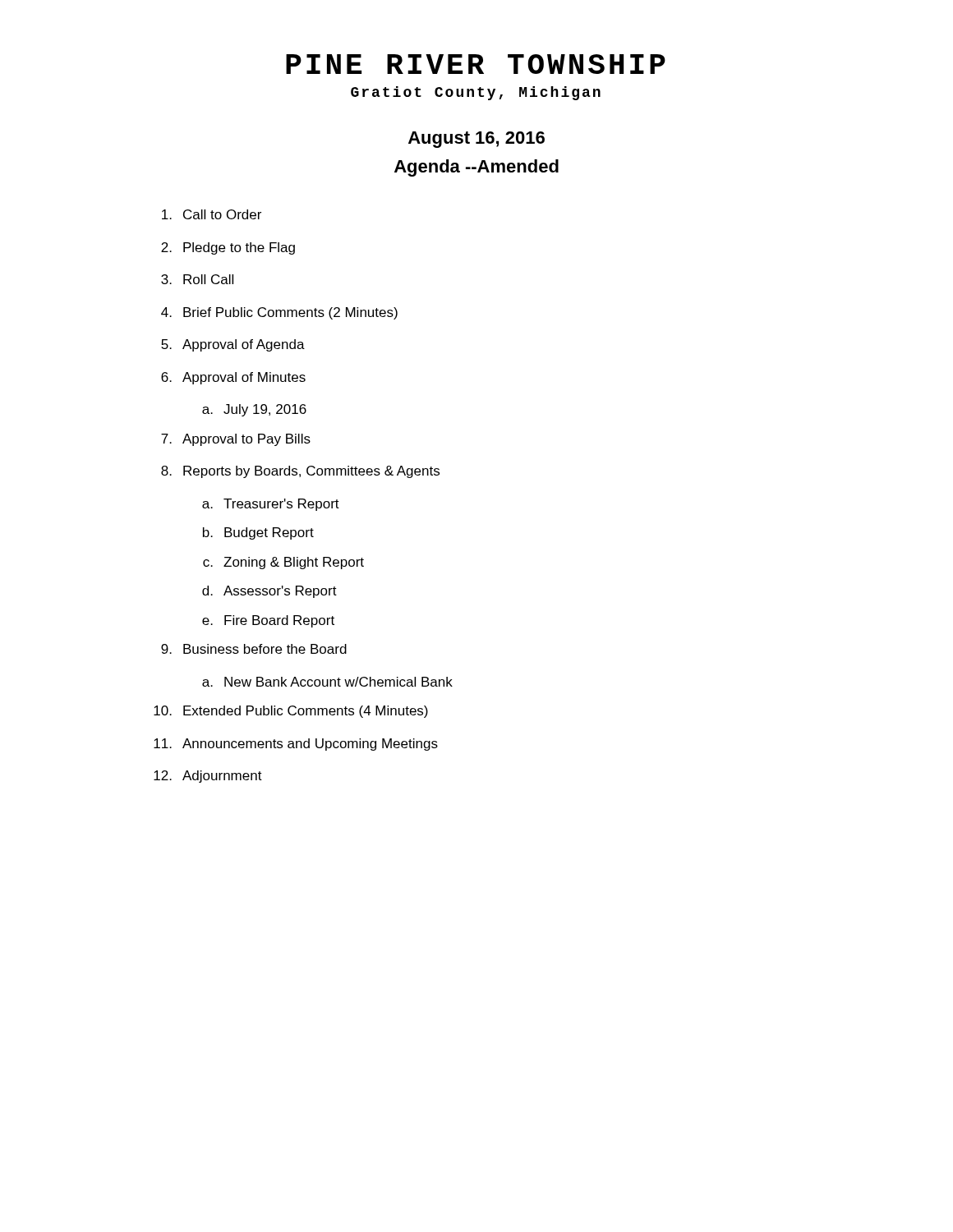Select the region starting "4. Brief Public Comments (2"
Viewport: 953px width, 1232px height.
(279, 313)
